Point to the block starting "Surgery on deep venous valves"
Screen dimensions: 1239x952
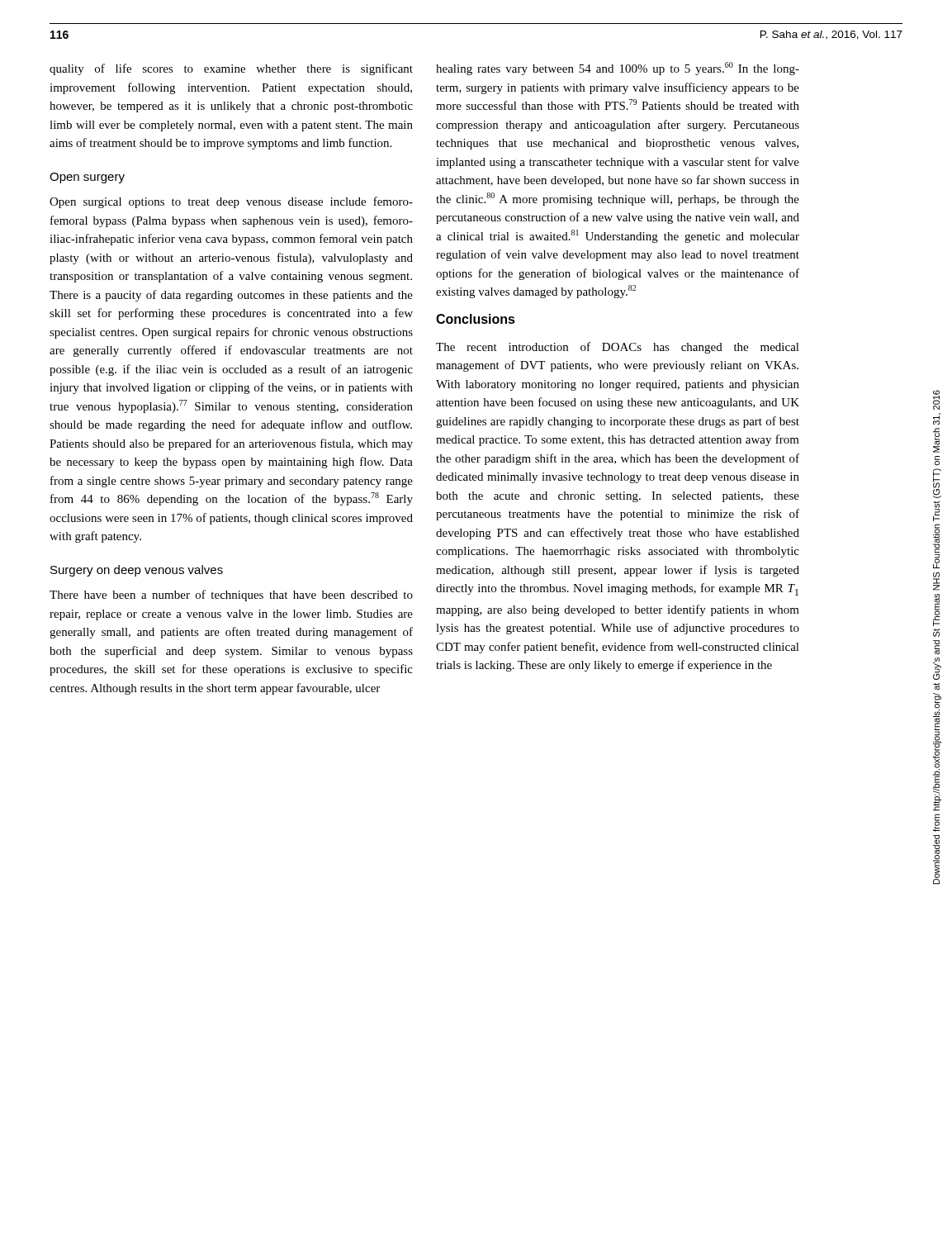click(231, 570)
